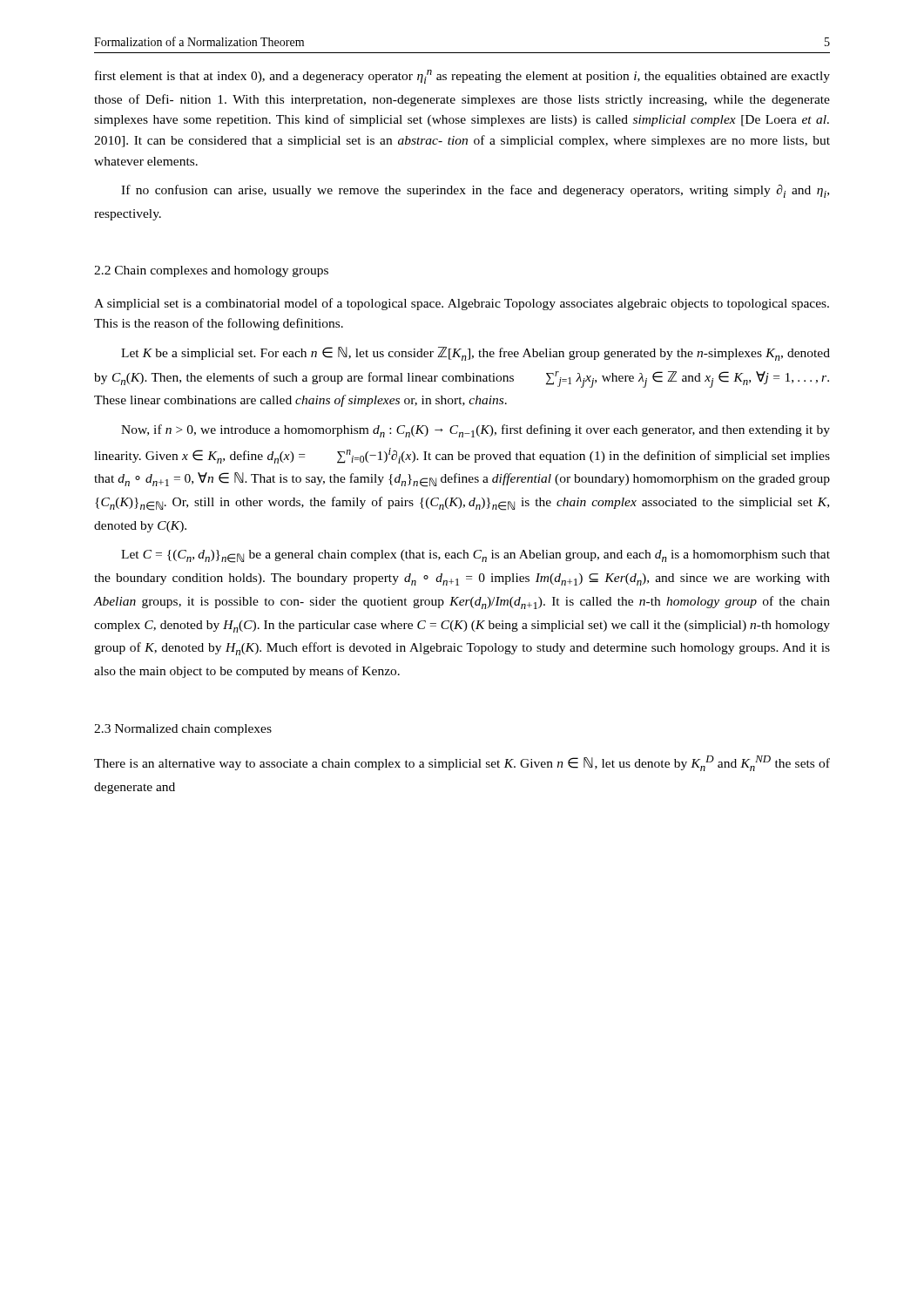Select the block starting "There is an alternative way"

[462, 774]
